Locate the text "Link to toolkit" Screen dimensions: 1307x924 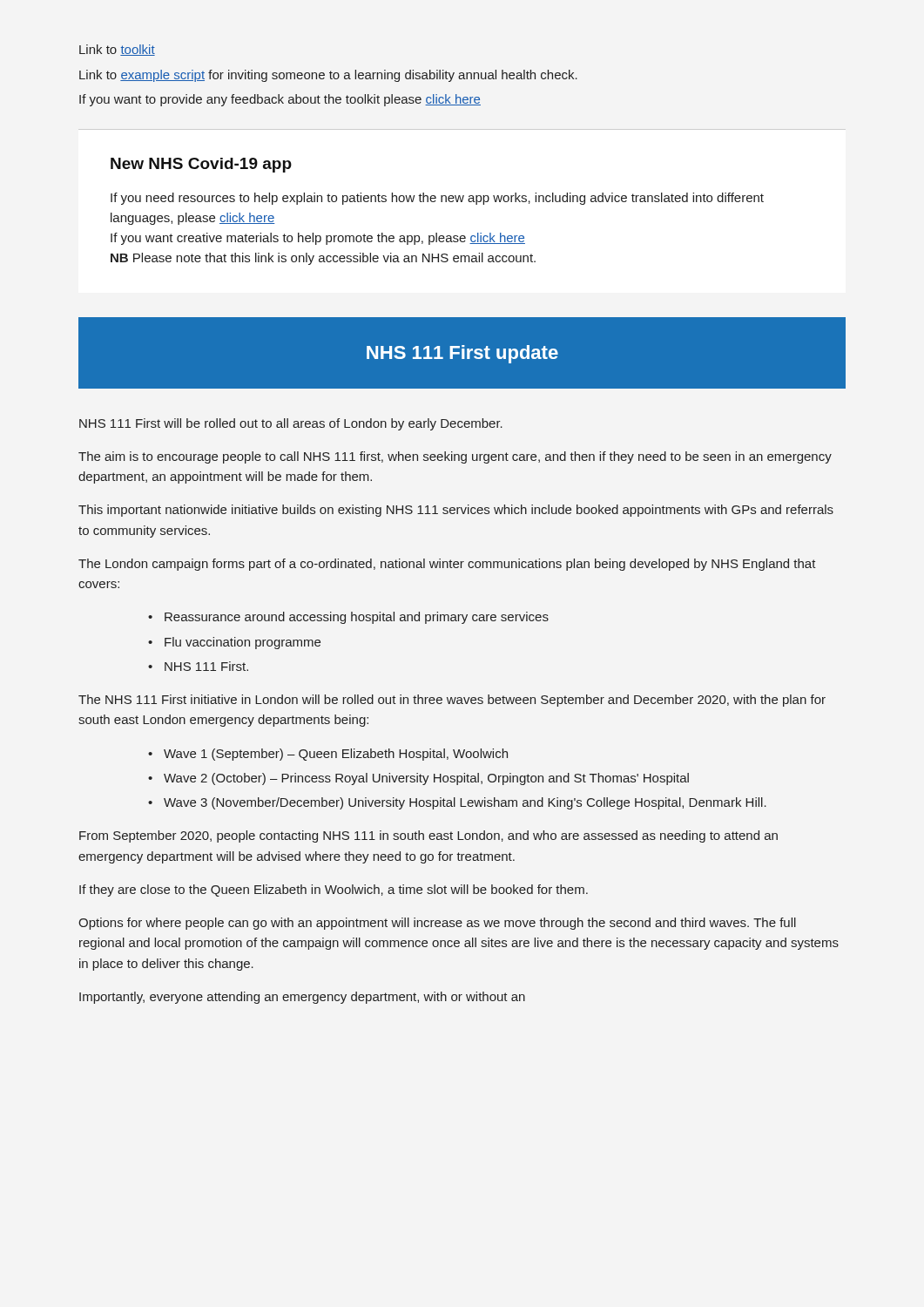point(117,50)
